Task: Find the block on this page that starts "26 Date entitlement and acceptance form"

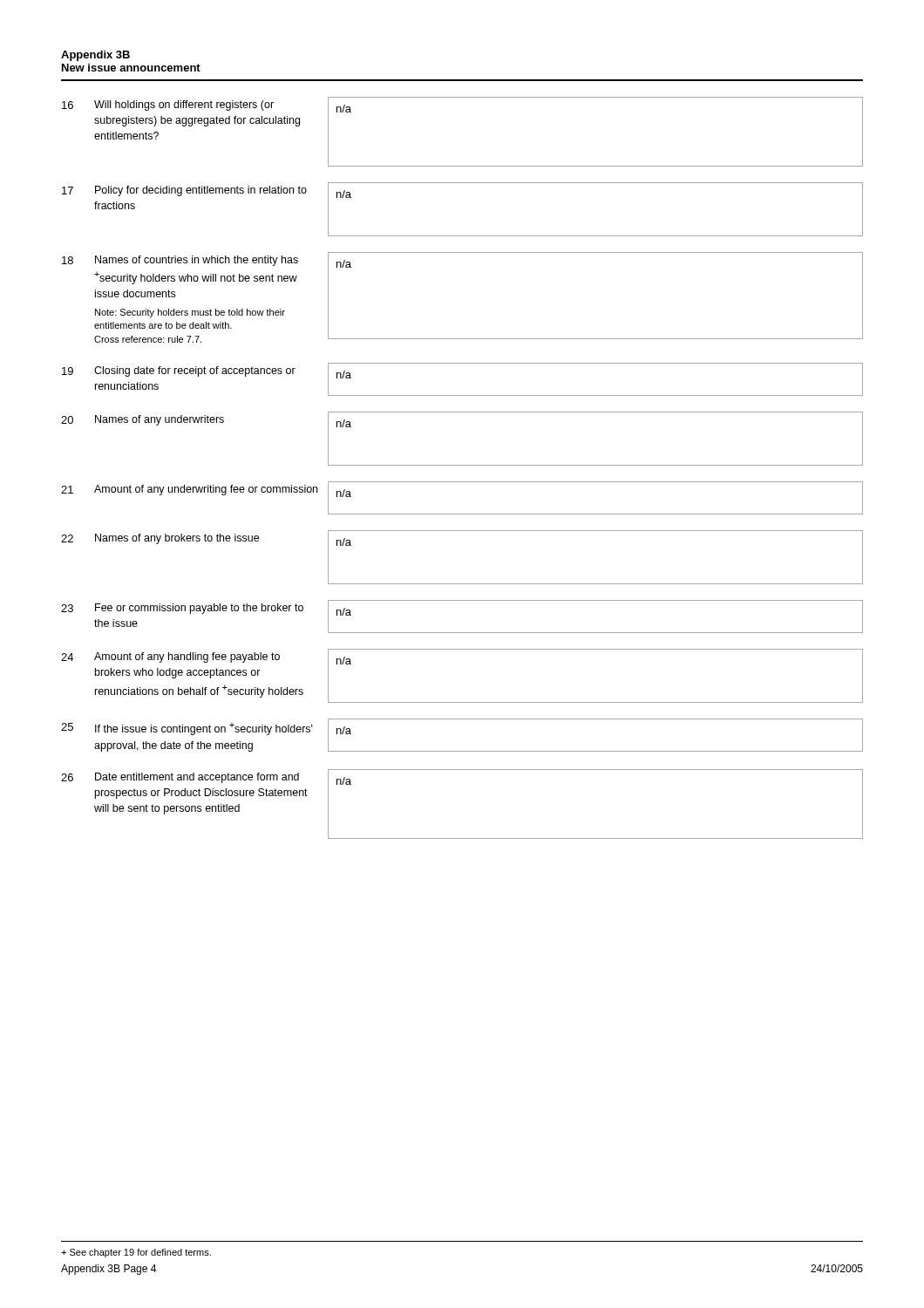Action: click(462, 804)
